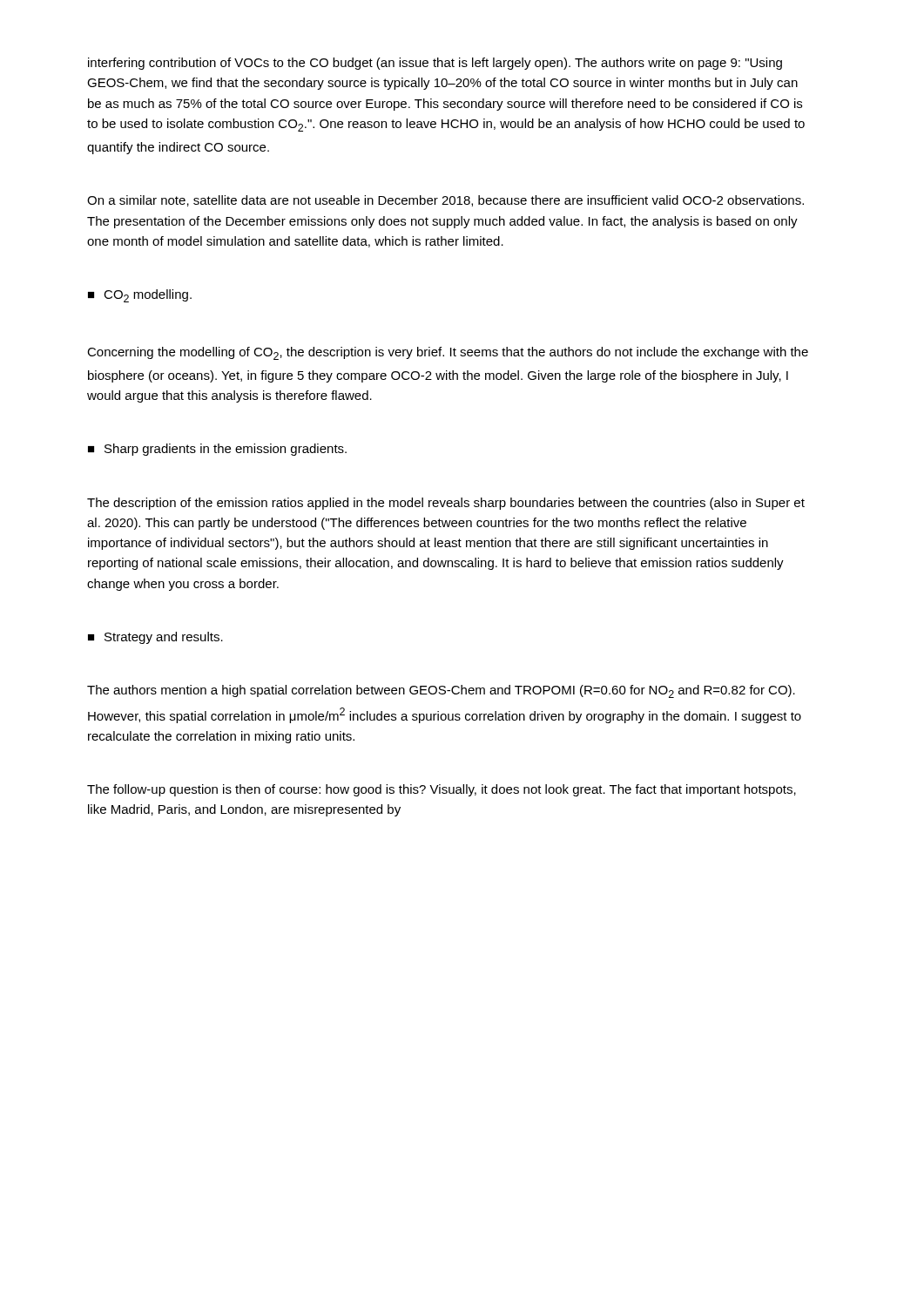Navigate to the element starting "■ Sharp gradients"
Screen dimensions: 1307x924
click(217, 450)
